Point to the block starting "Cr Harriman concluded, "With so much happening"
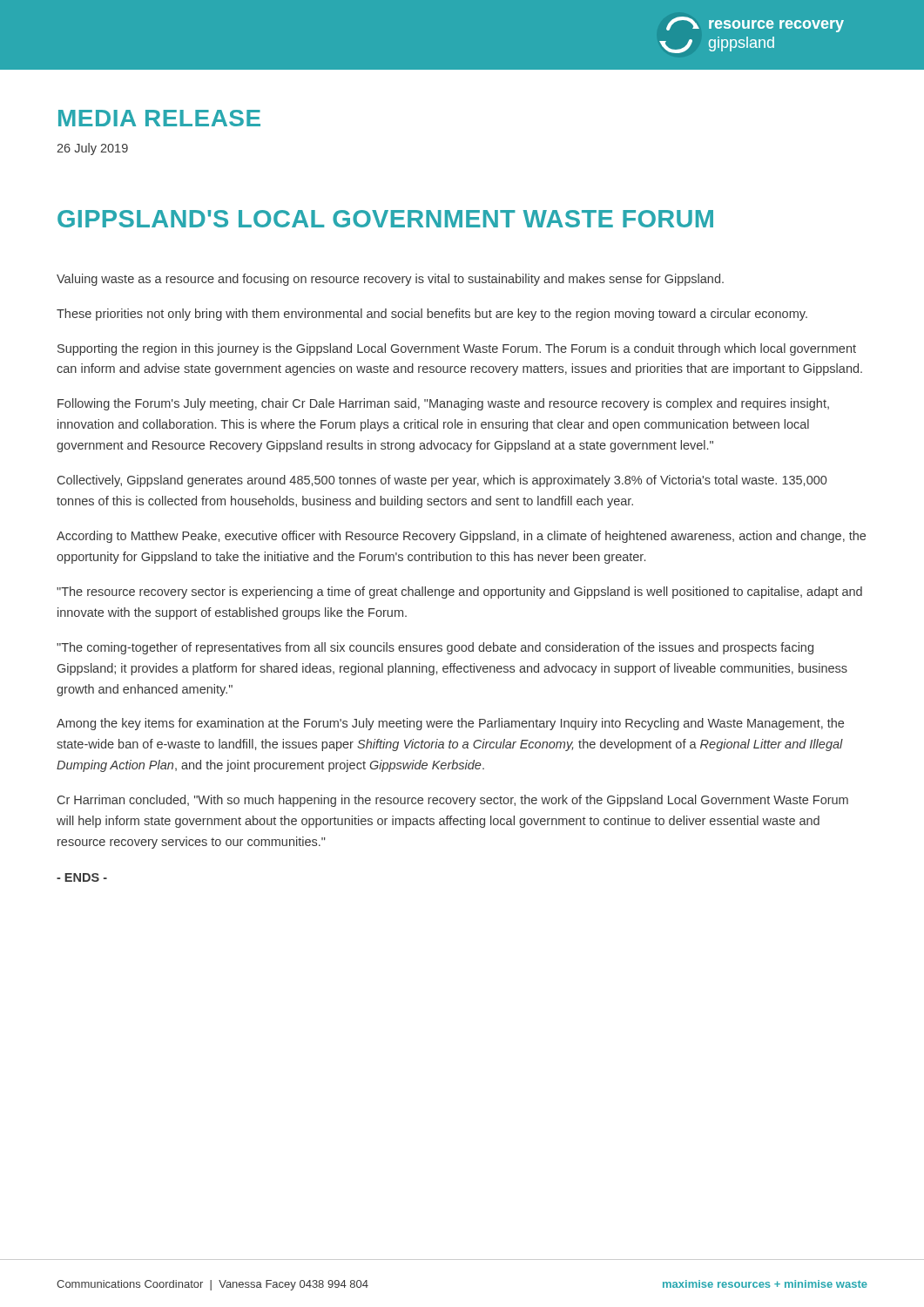The image size is (924, 1307). coord(453,821)
